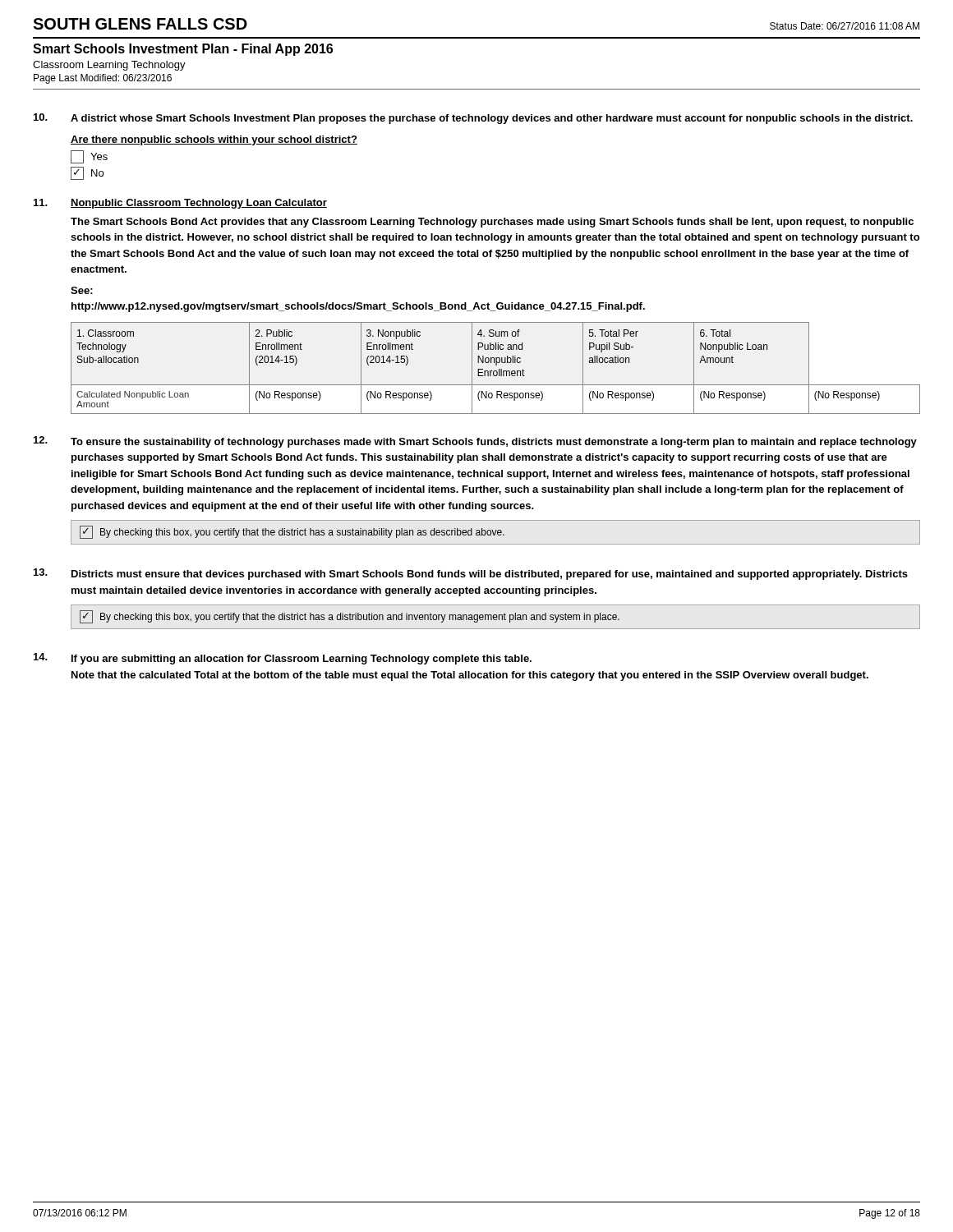Point to the block beginning "To ensure the sustainability of"
Image resolution: width=953 pixels, height=1232 pixels.
(x=494, y=473)
